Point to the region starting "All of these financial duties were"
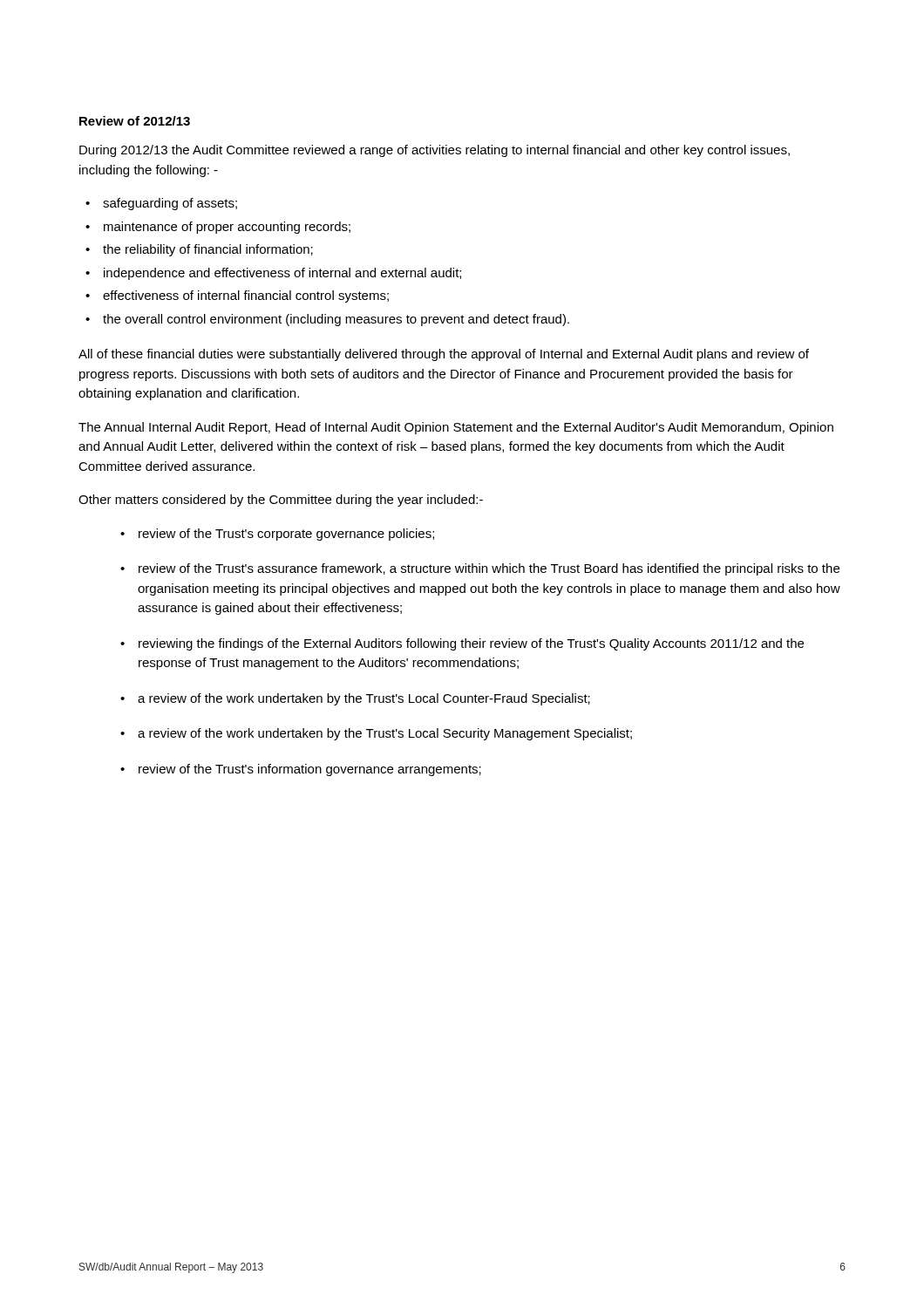Screen dimensions: 1308x924 pyautogui.click(x=444, y=373)
